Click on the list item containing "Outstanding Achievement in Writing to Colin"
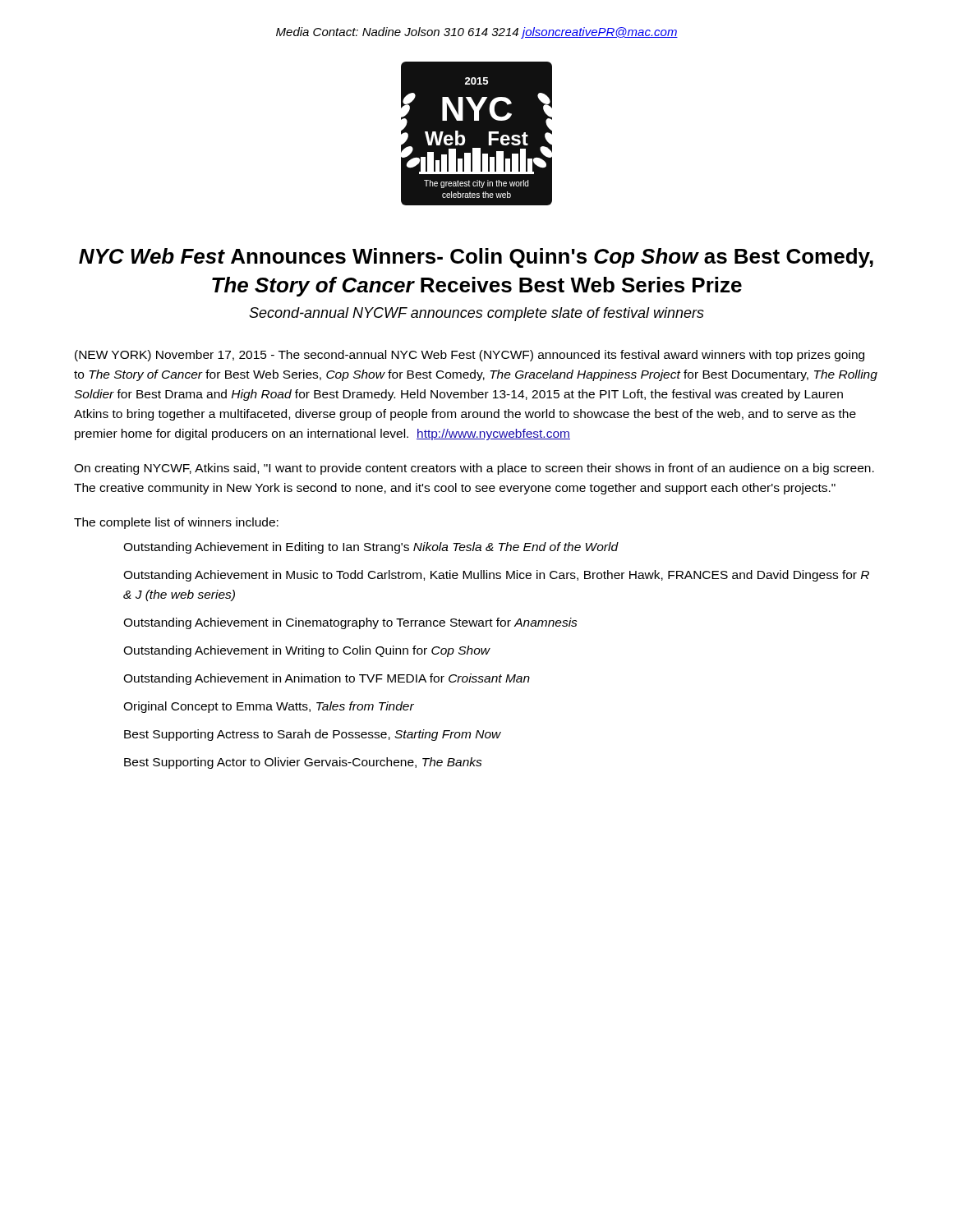953x1232 pixels. (306, 650)
